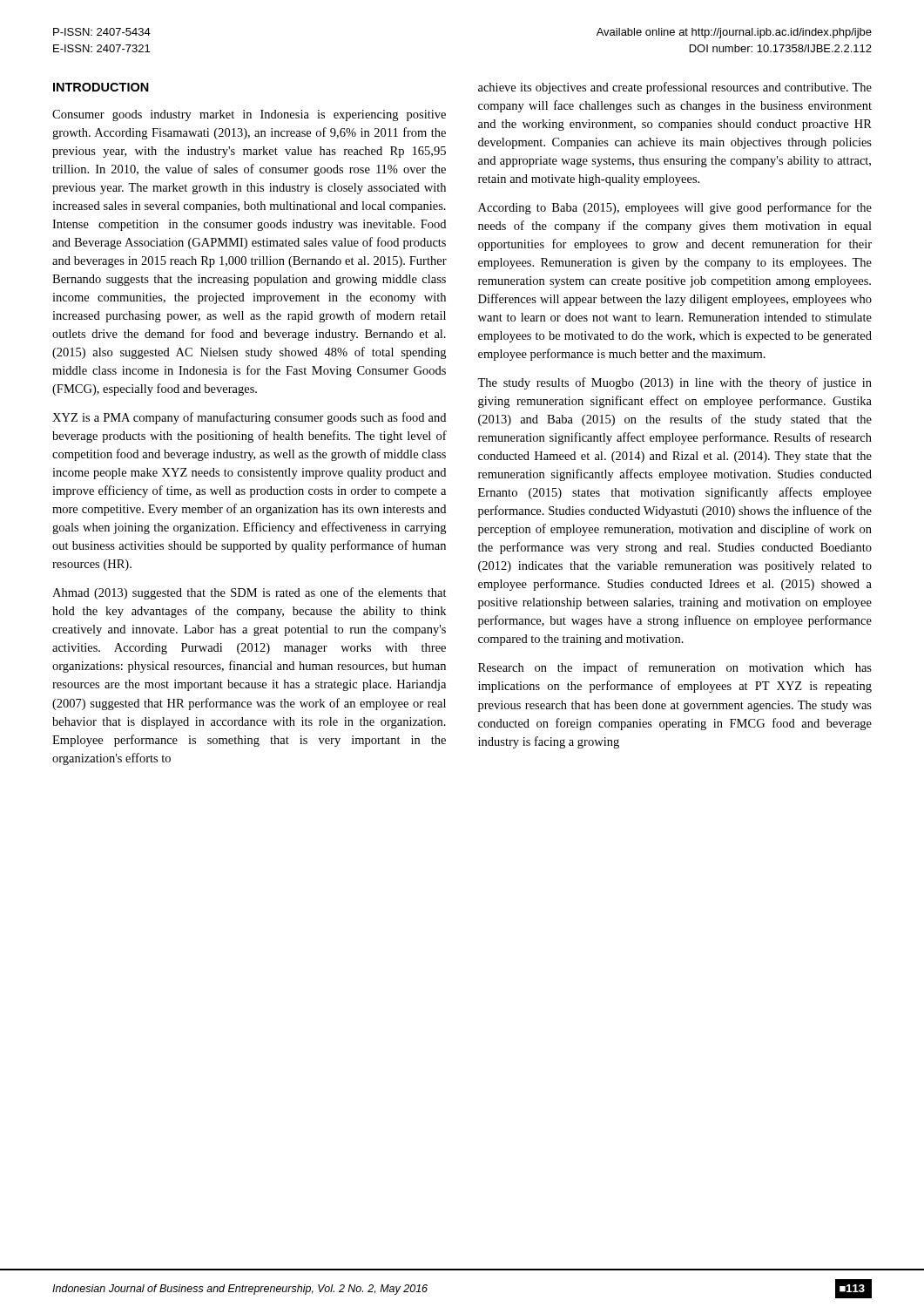Navigate to the text block starting "achieve its objectives and create professional resources"
Screen dimensions: 1307x924
[675, 133]
